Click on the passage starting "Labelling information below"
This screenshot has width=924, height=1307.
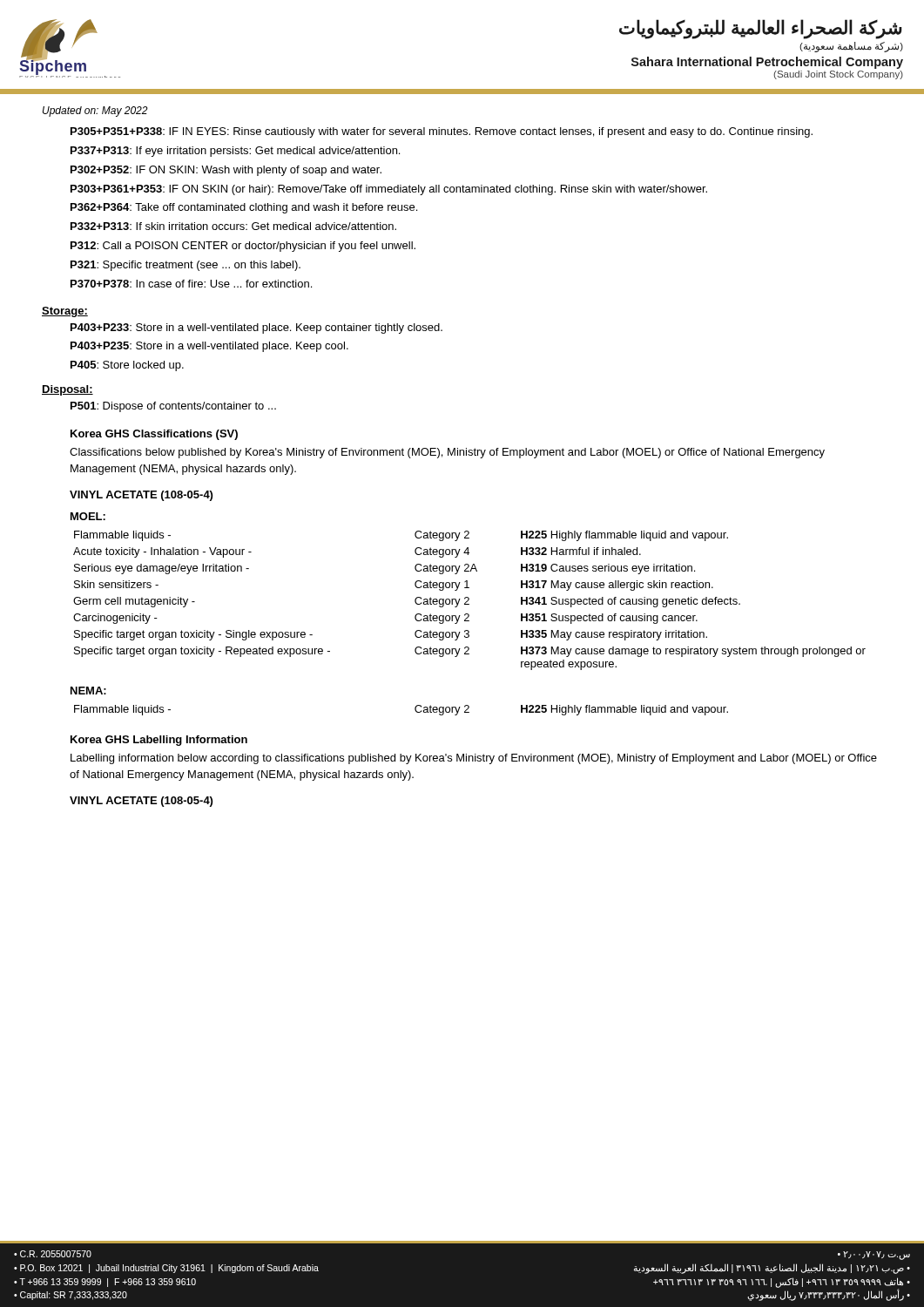(x=473, y=766)
